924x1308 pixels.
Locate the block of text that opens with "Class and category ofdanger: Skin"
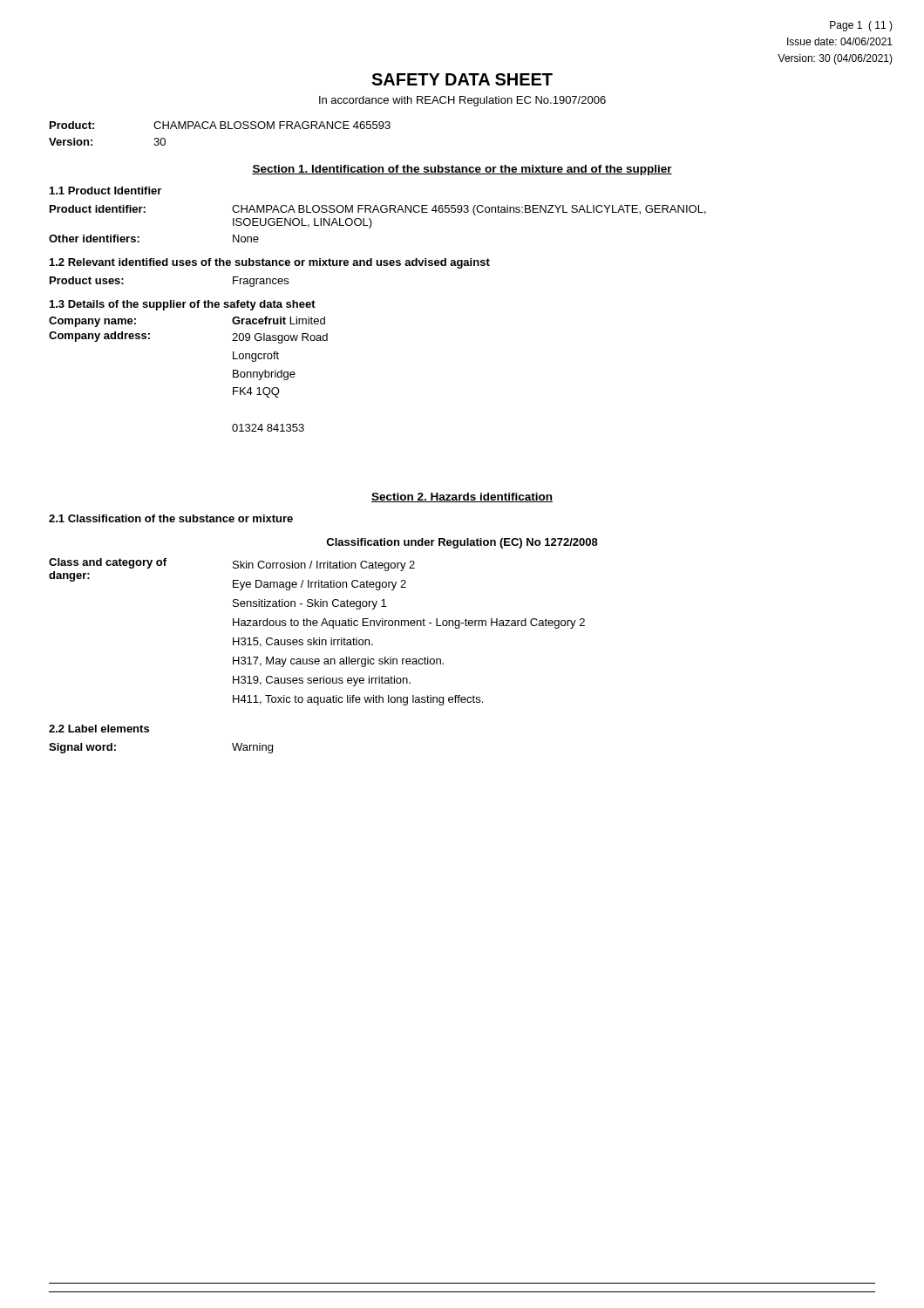(x=462, y=632)
